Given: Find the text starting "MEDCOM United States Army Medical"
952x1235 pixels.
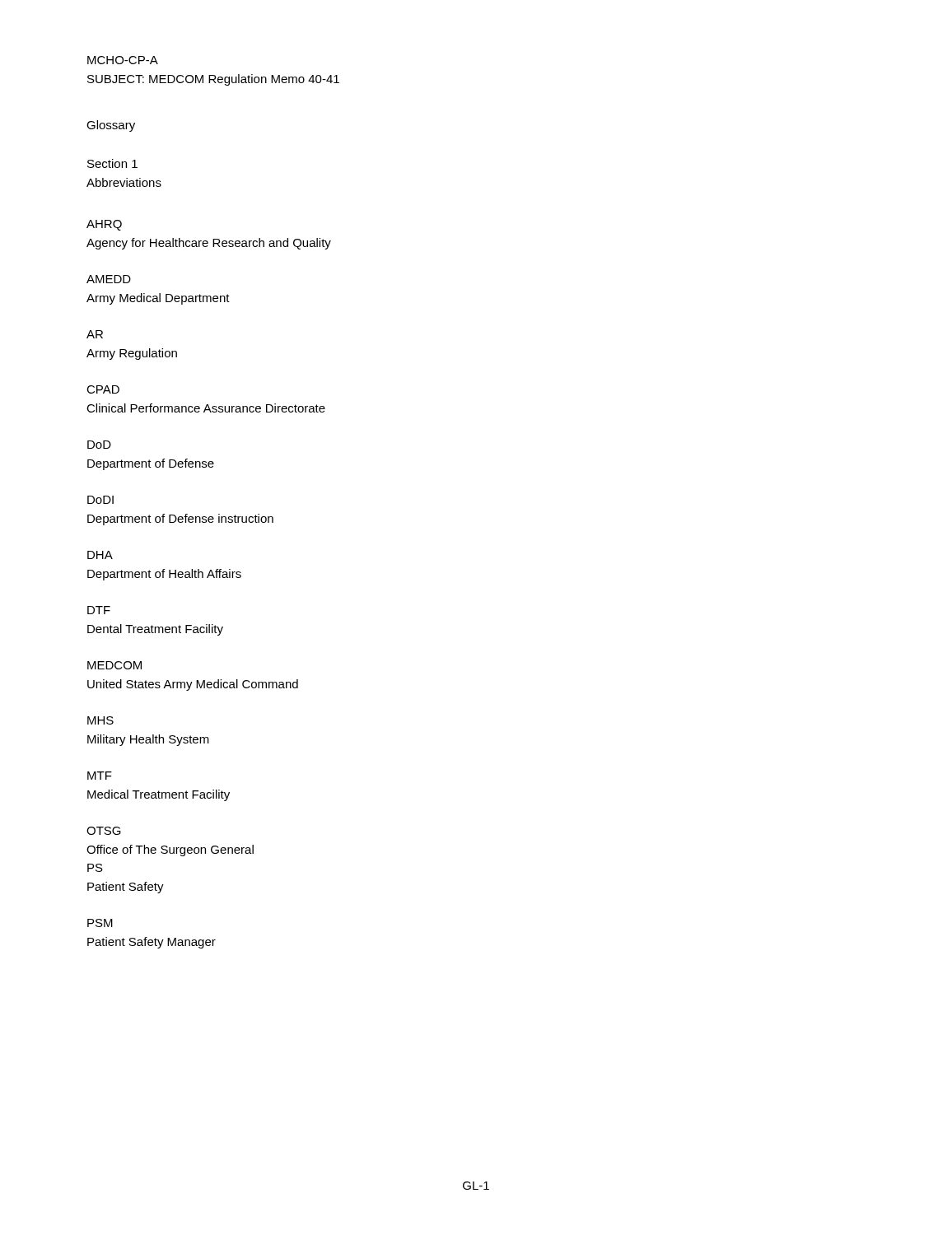Looking at the screenshot, I should [114, 665].
